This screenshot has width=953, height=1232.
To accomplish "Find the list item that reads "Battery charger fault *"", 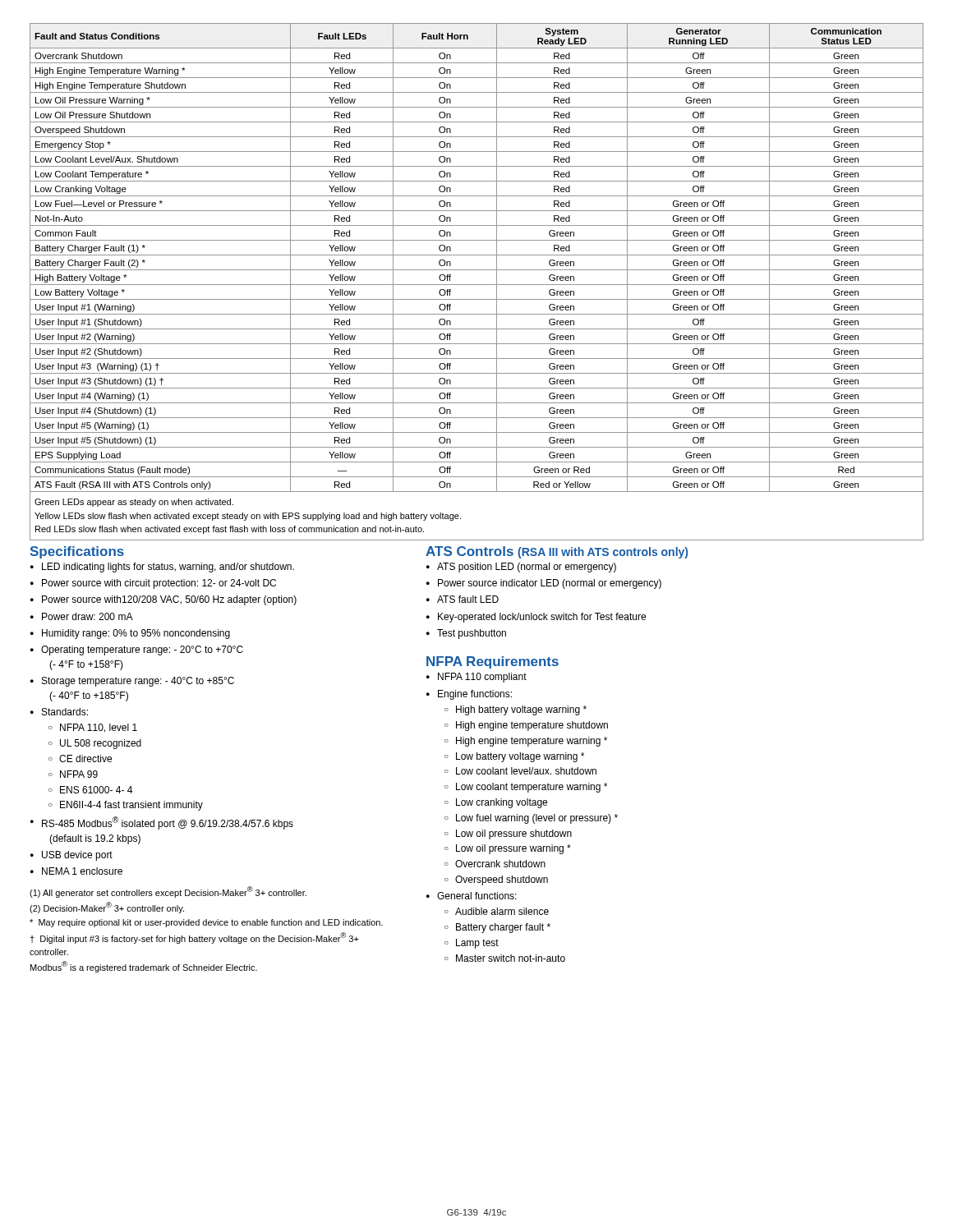I will [x=503, y=927].
